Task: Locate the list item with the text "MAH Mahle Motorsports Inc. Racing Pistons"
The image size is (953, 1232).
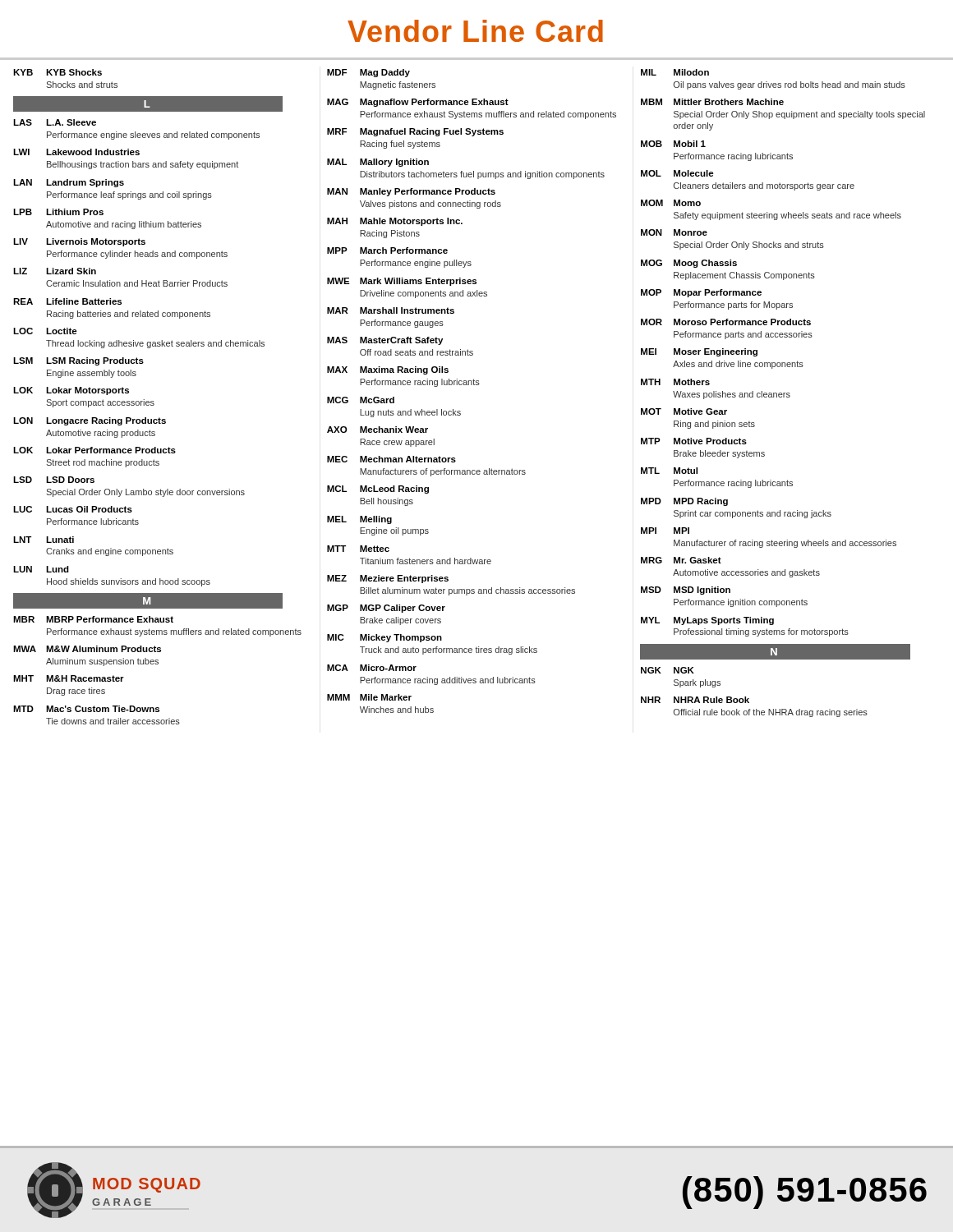Action: click(395, 222)
